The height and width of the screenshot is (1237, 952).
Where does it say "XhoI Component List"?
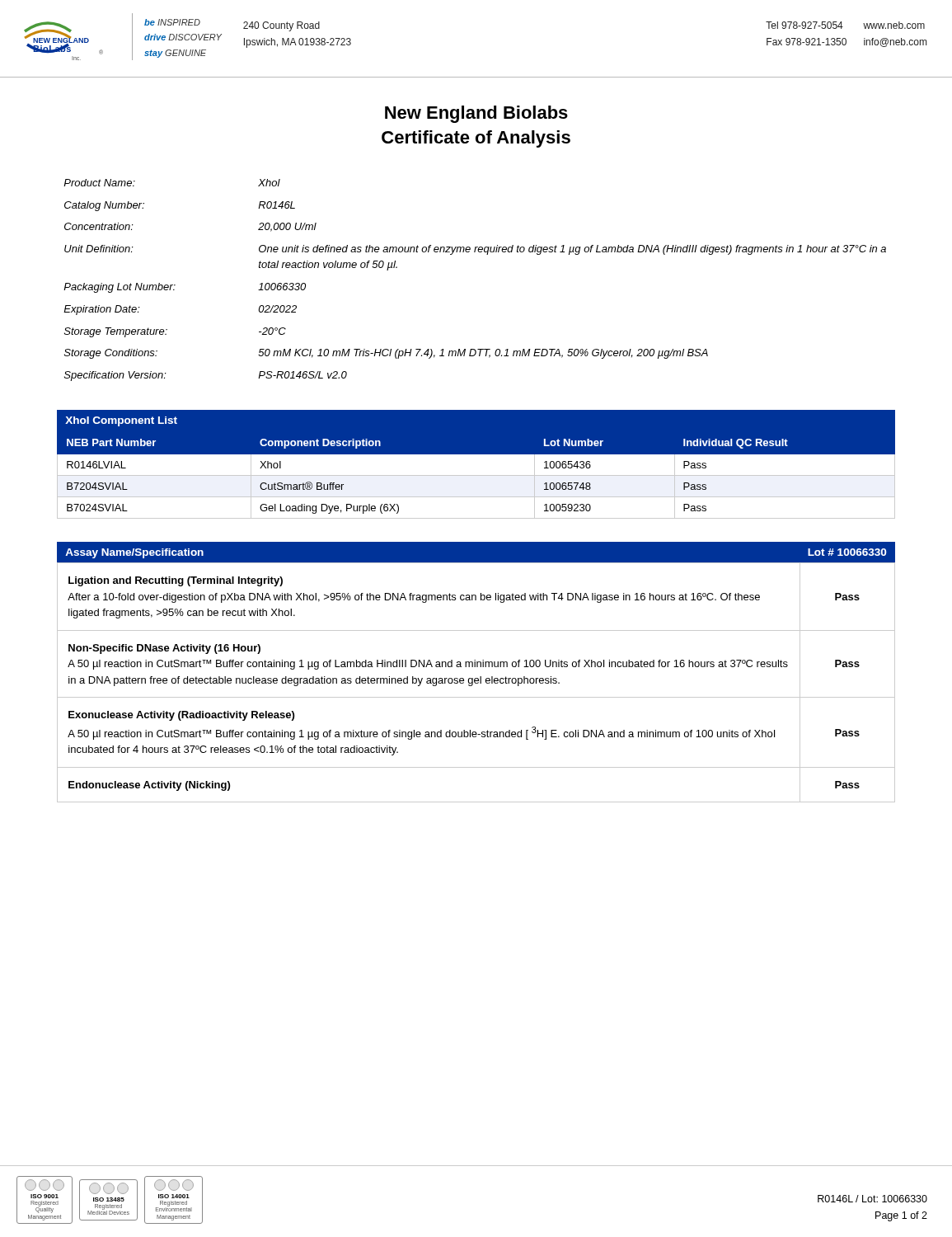[x=476, y=420]
